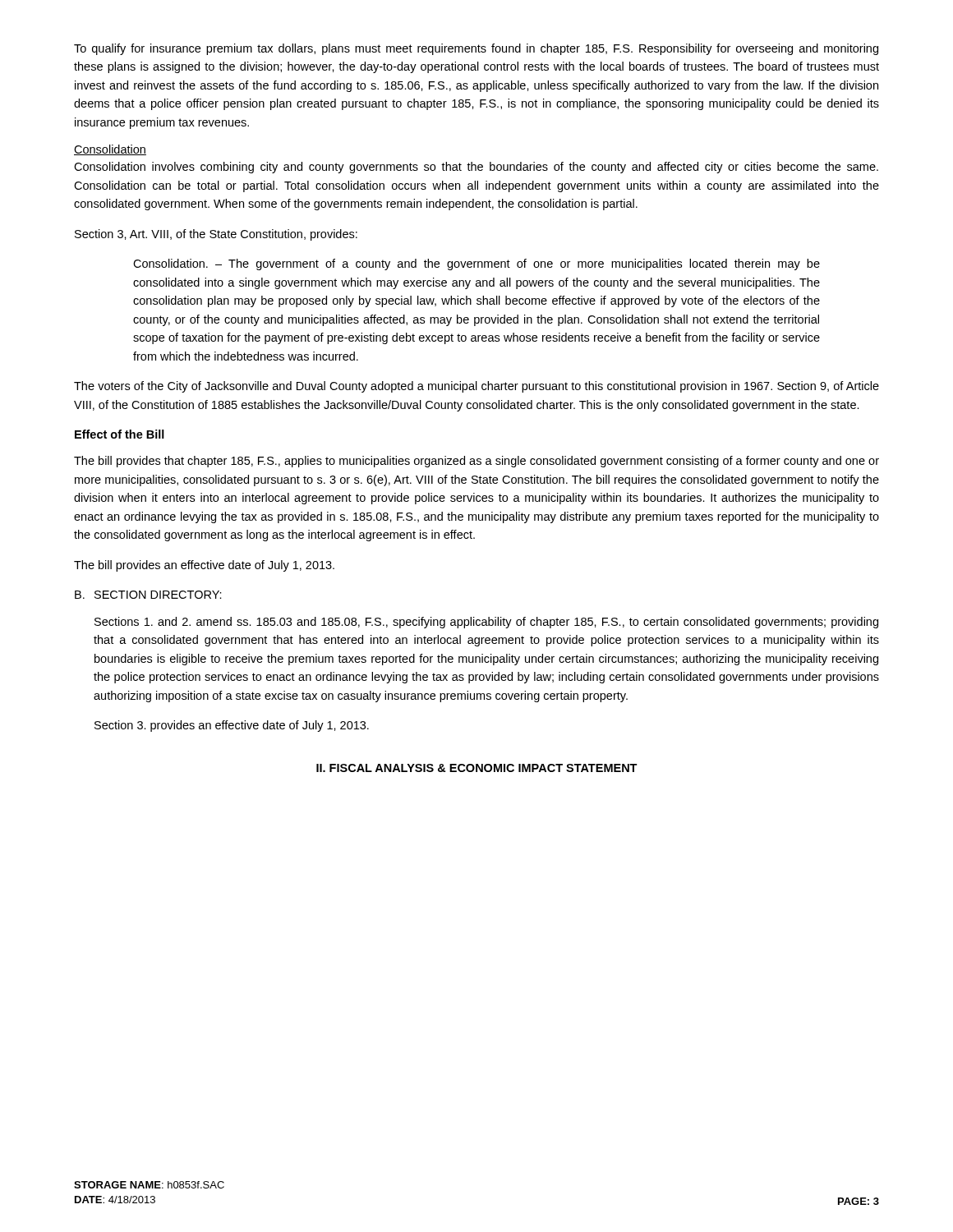
Task: Locate the text starting "Consolidation. – The"
Action: [476, 310]
